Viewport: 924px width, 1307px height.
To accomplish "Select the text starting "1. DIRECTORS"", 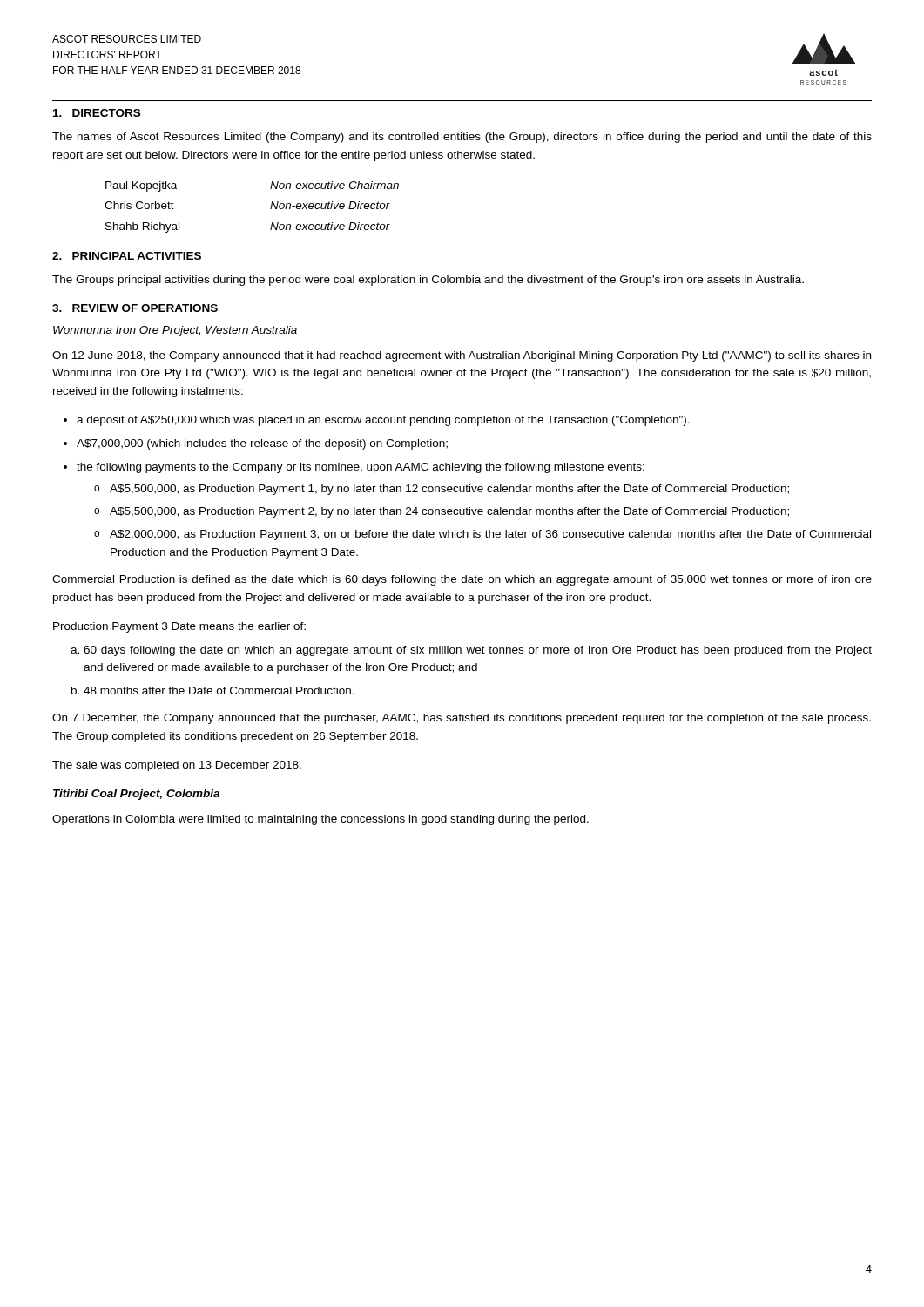I will pyautogui.click(x=97, y=113).
